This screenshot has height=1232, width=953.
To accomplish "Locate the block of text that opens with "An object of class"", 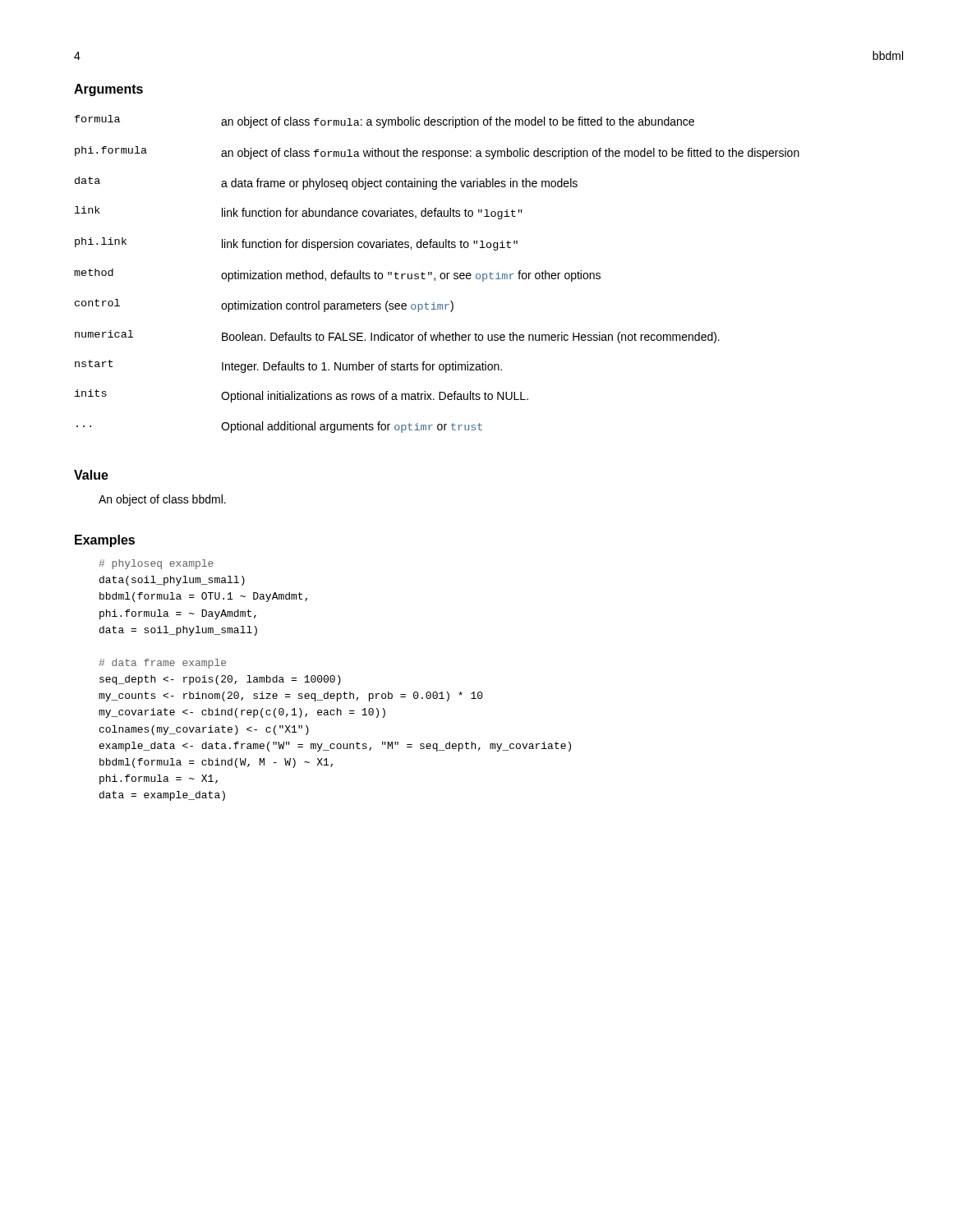I will tap(162, 500).
